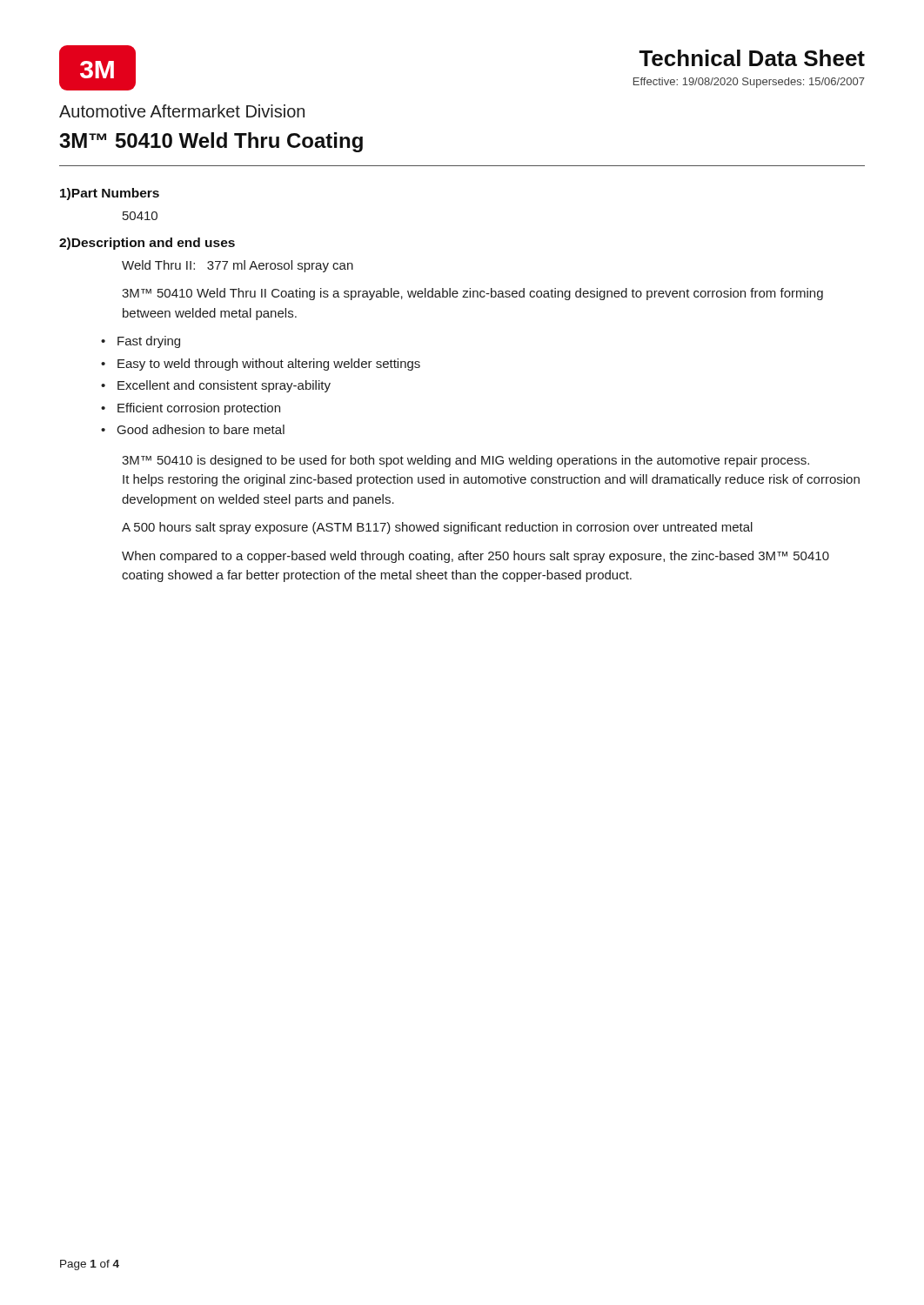Screen dimensions: 1305x924
Task: Locate the block of text that opens with "3M™ 50410 is designed to be used"
Action: tap(493, 480)
